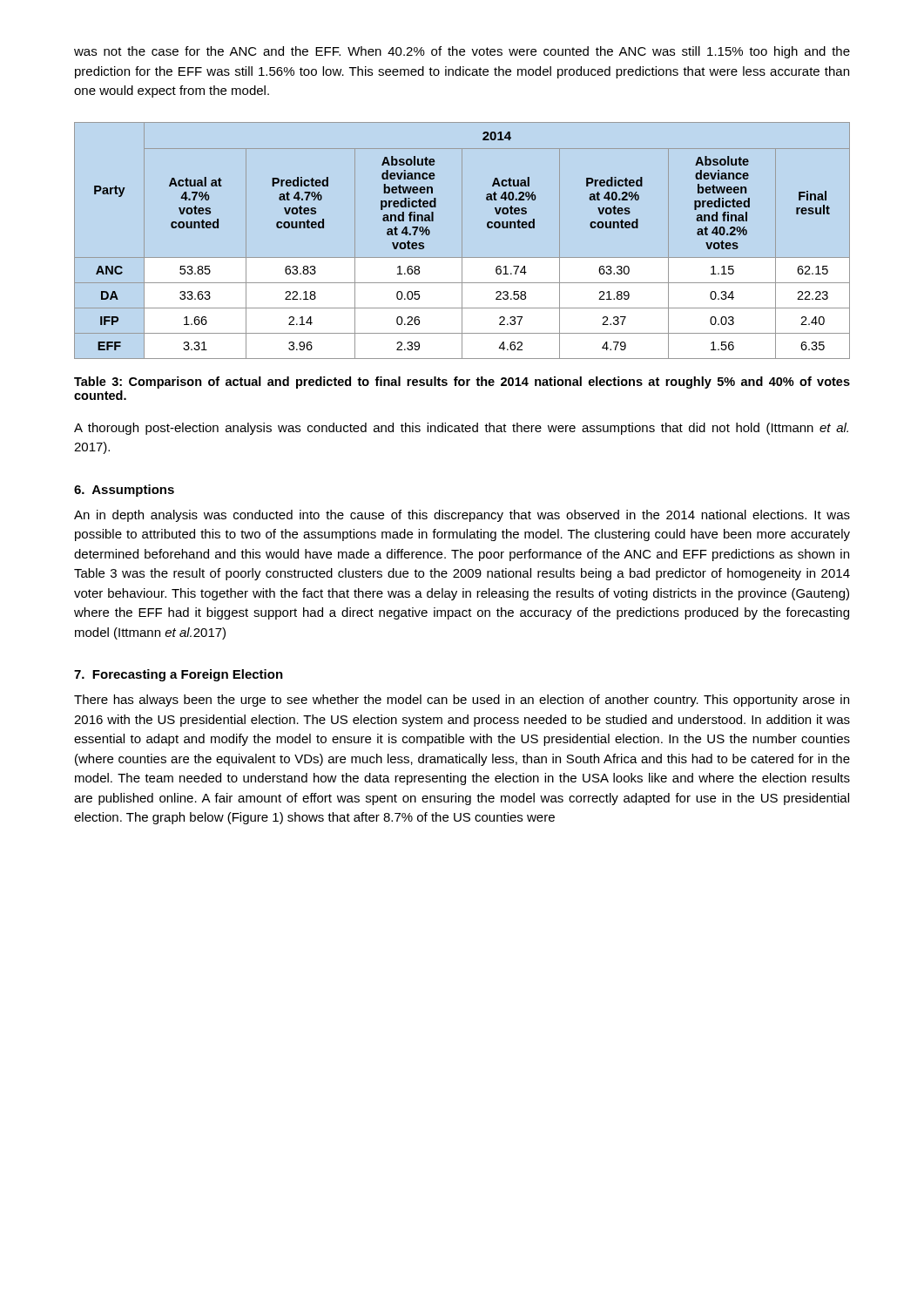Locate the text block that reads "An in depth analysis was conducted into the"
Screen dimensions: 1307x924
(x=462, y=573)
